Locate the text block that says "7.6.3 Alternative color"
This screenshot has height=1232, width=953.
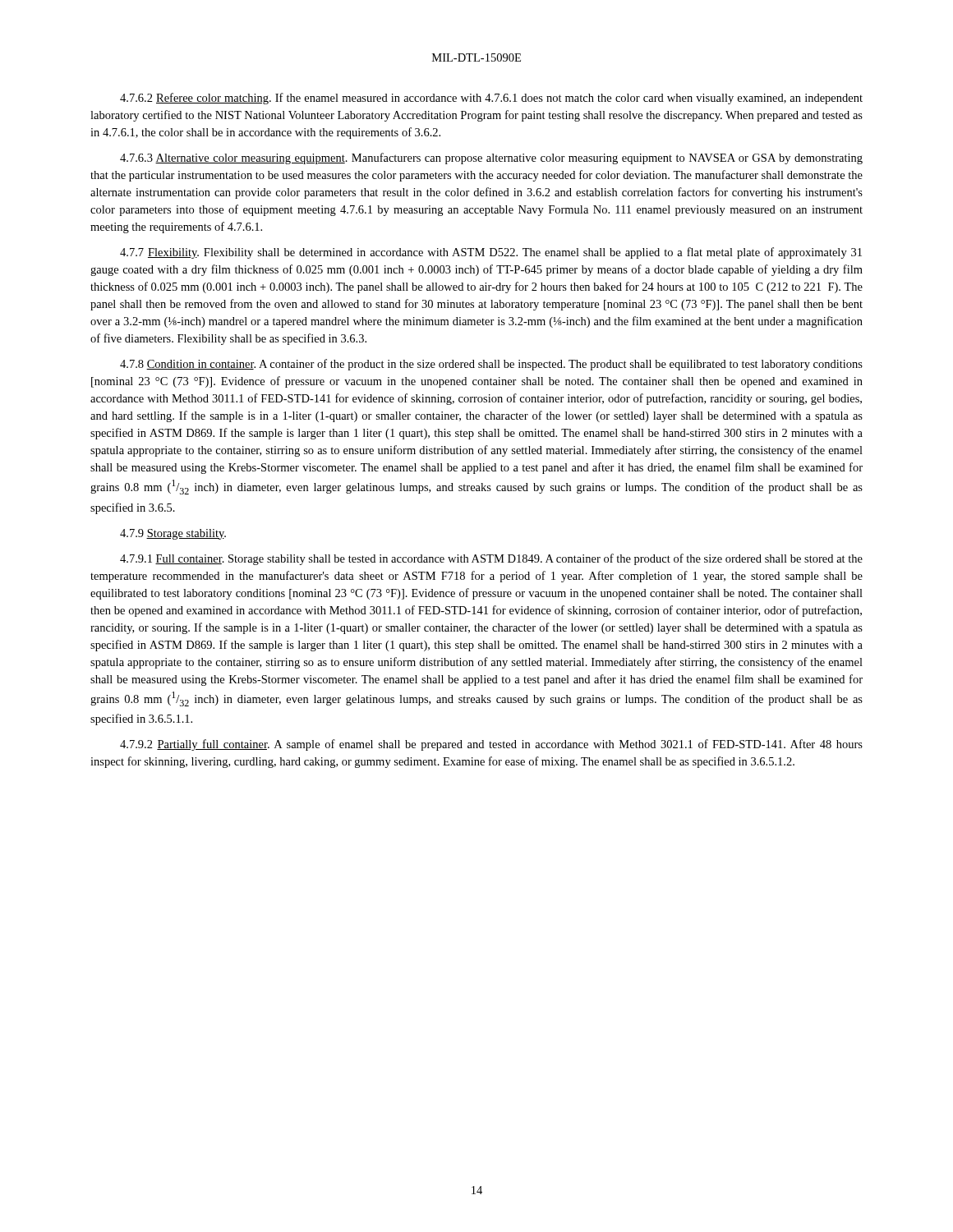click(x=476, y=192)
